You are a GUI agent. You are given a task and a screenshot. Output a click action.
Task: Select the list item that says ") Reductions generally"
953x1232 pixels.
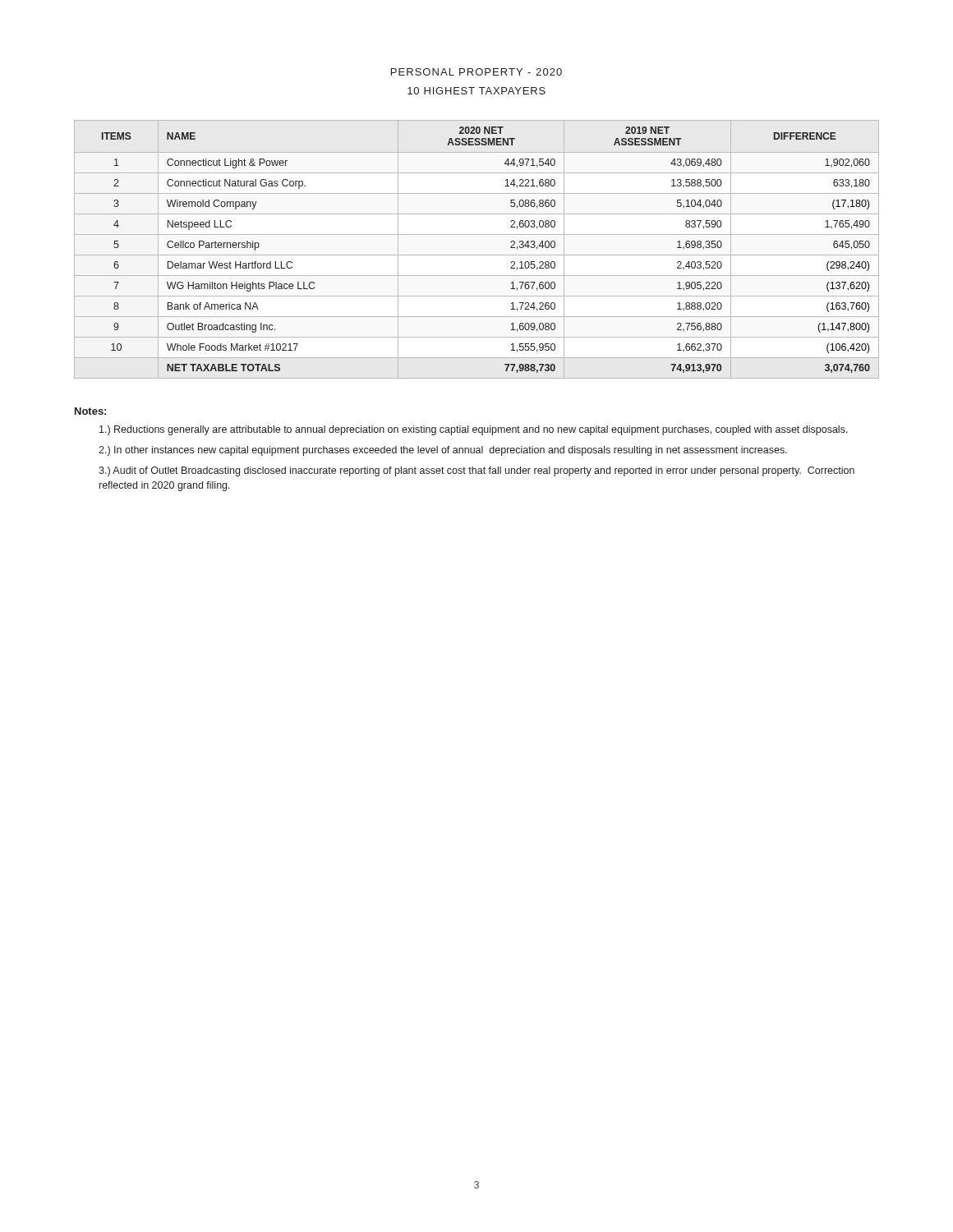coord(473,430)
